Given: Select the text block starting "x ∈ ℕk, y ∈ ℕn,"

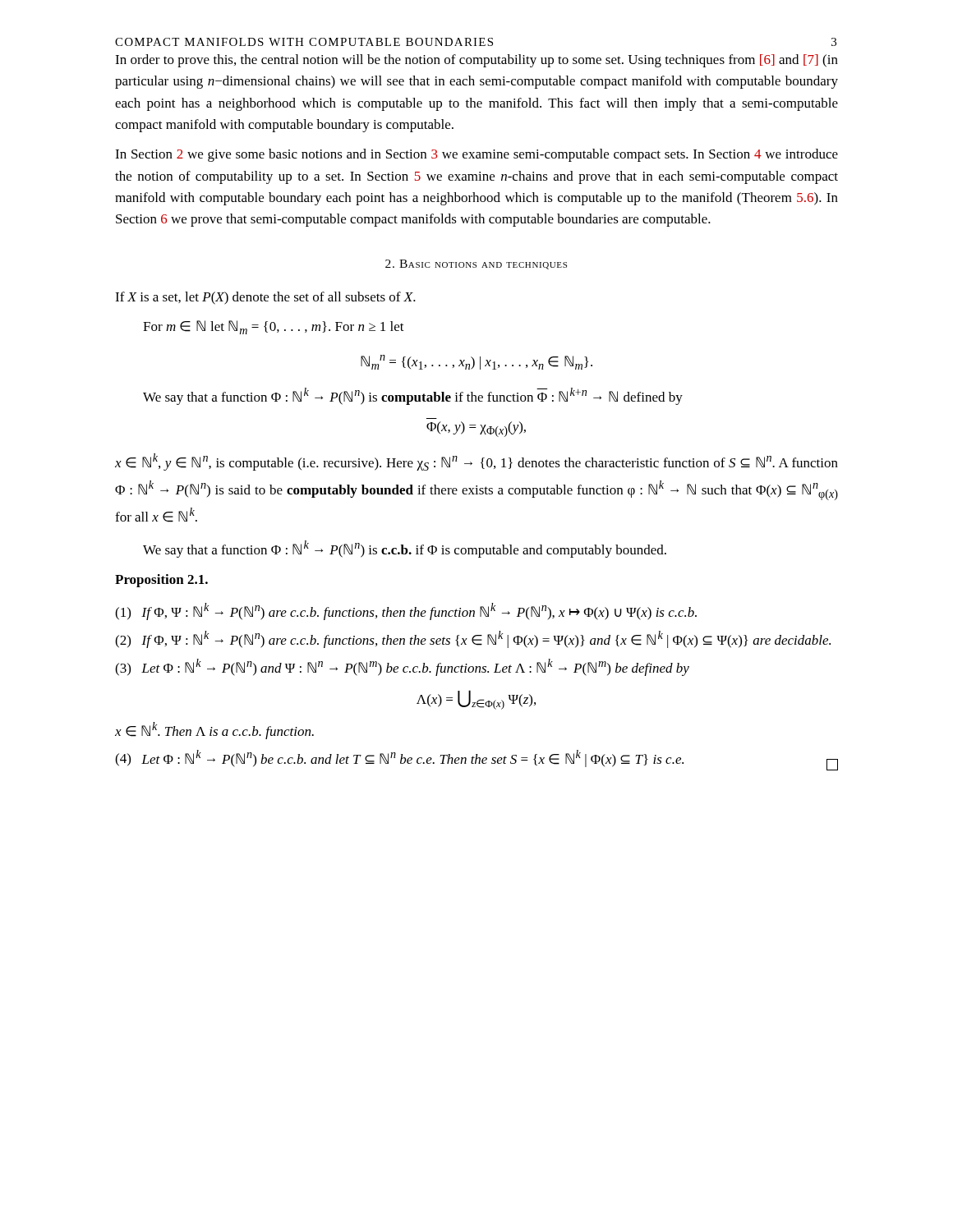Looking at the screenshot, I should (x=476, y=505).
